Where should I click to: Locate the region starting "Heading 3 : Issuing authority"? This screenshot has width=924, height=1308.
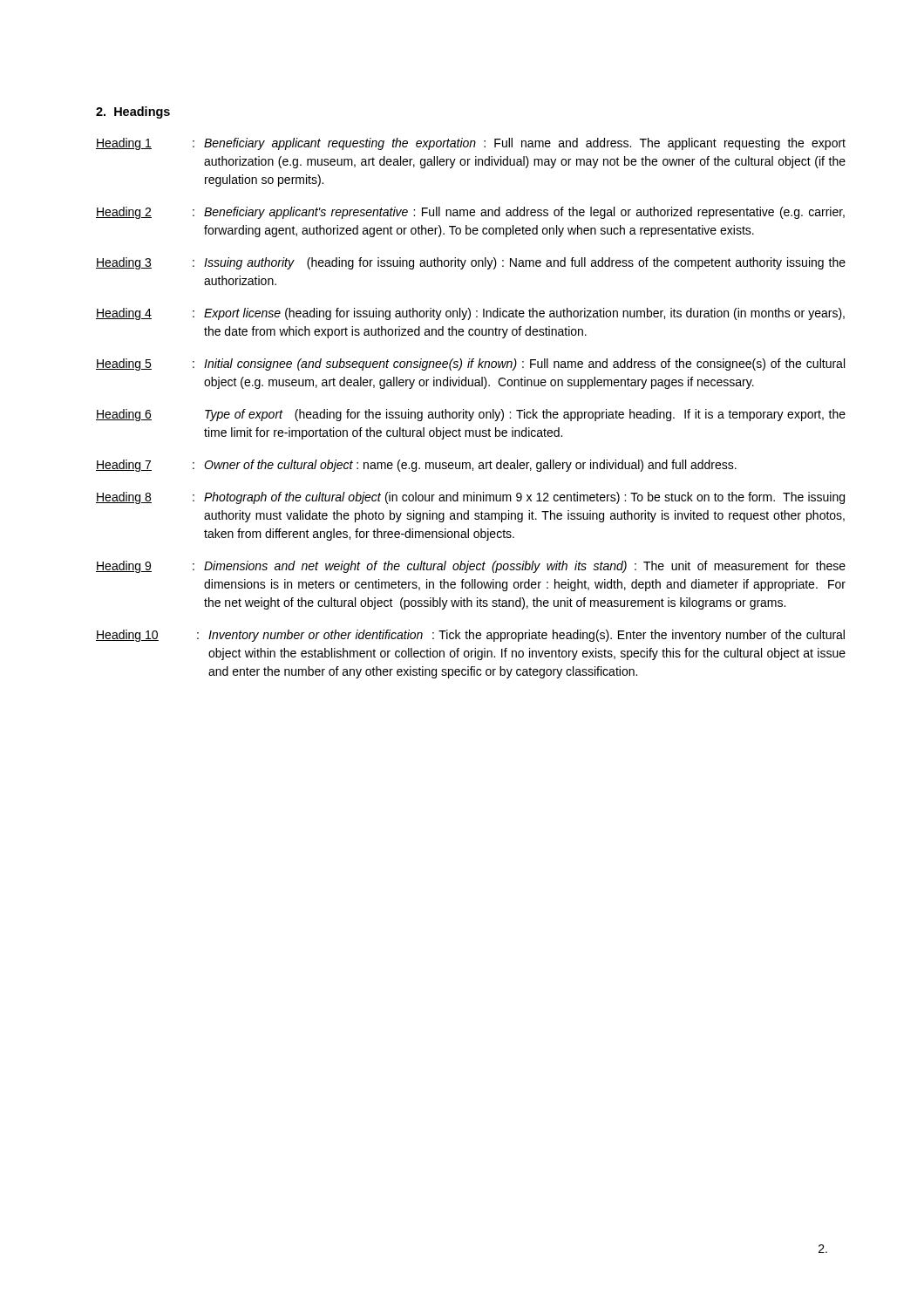pyautogui.click(x=471, y=272)
